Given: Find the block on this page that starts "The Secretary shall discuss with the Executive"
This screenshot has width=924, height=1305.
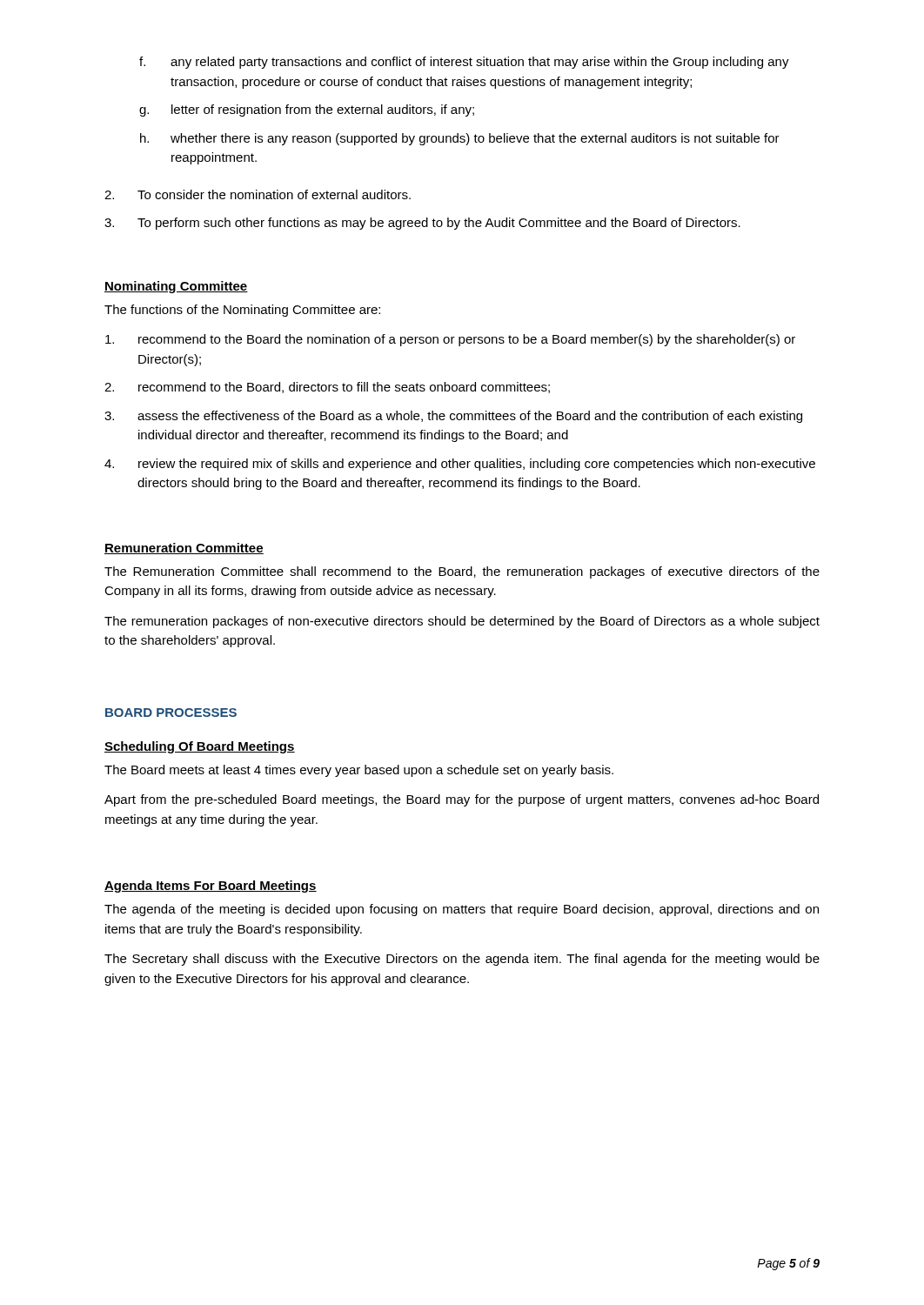Looking at the screenshot, I should pos(462,968).
